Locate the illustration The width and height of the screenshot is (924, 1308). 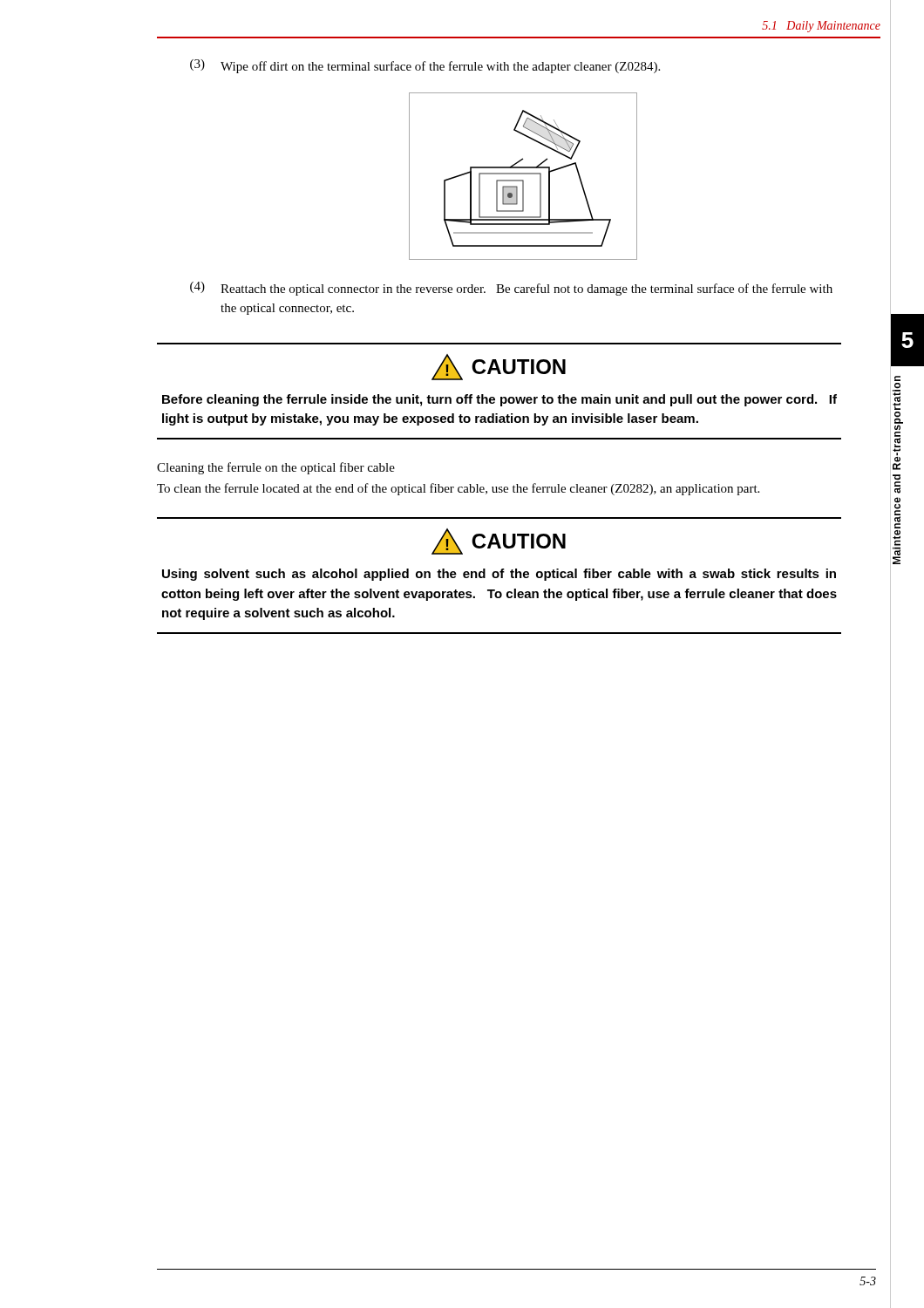coord(523,176)
